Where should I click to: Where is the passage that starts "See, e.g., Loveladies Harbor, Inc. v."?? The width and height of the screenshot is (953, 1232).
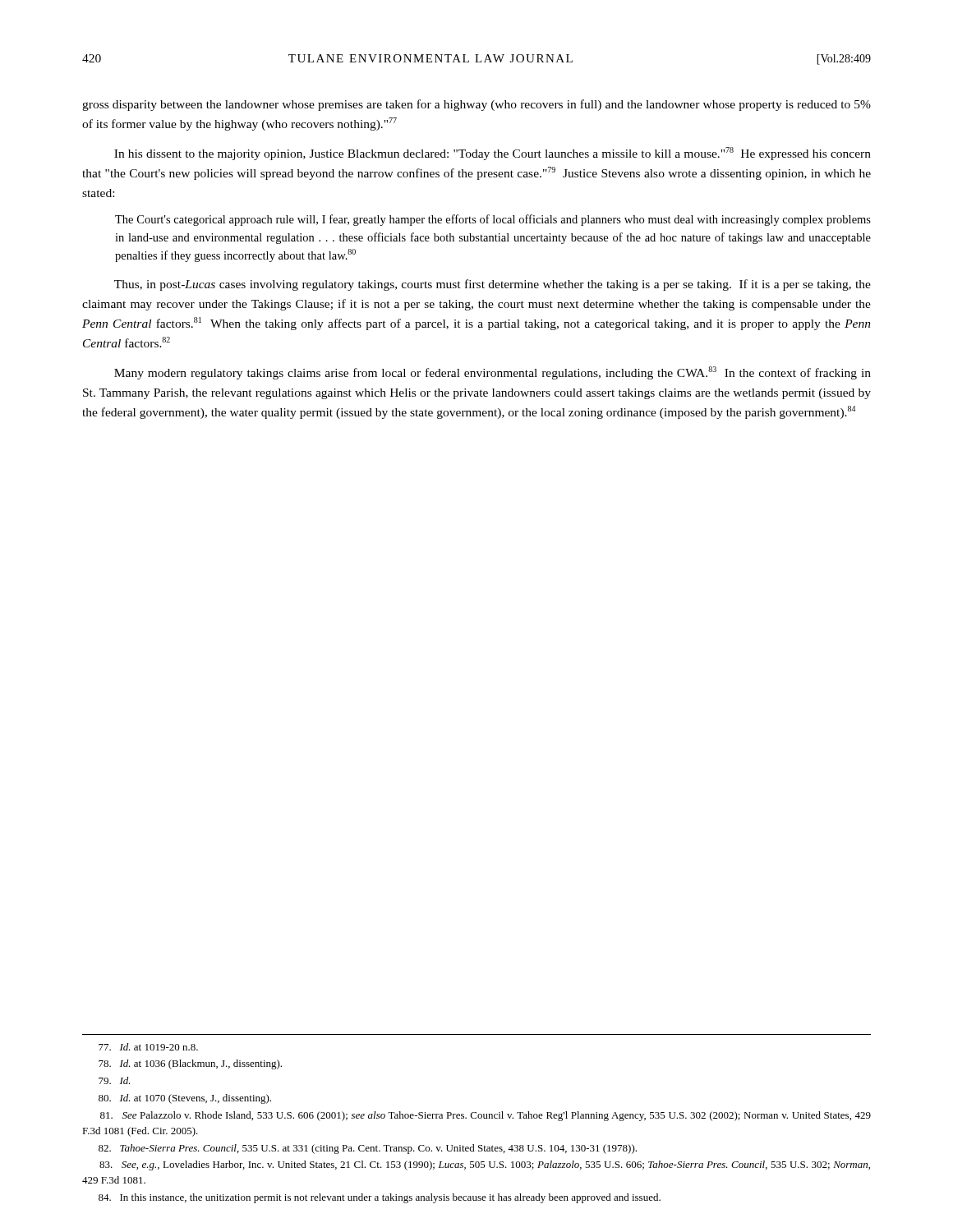pyautogui.click(x=476, y=1172)
